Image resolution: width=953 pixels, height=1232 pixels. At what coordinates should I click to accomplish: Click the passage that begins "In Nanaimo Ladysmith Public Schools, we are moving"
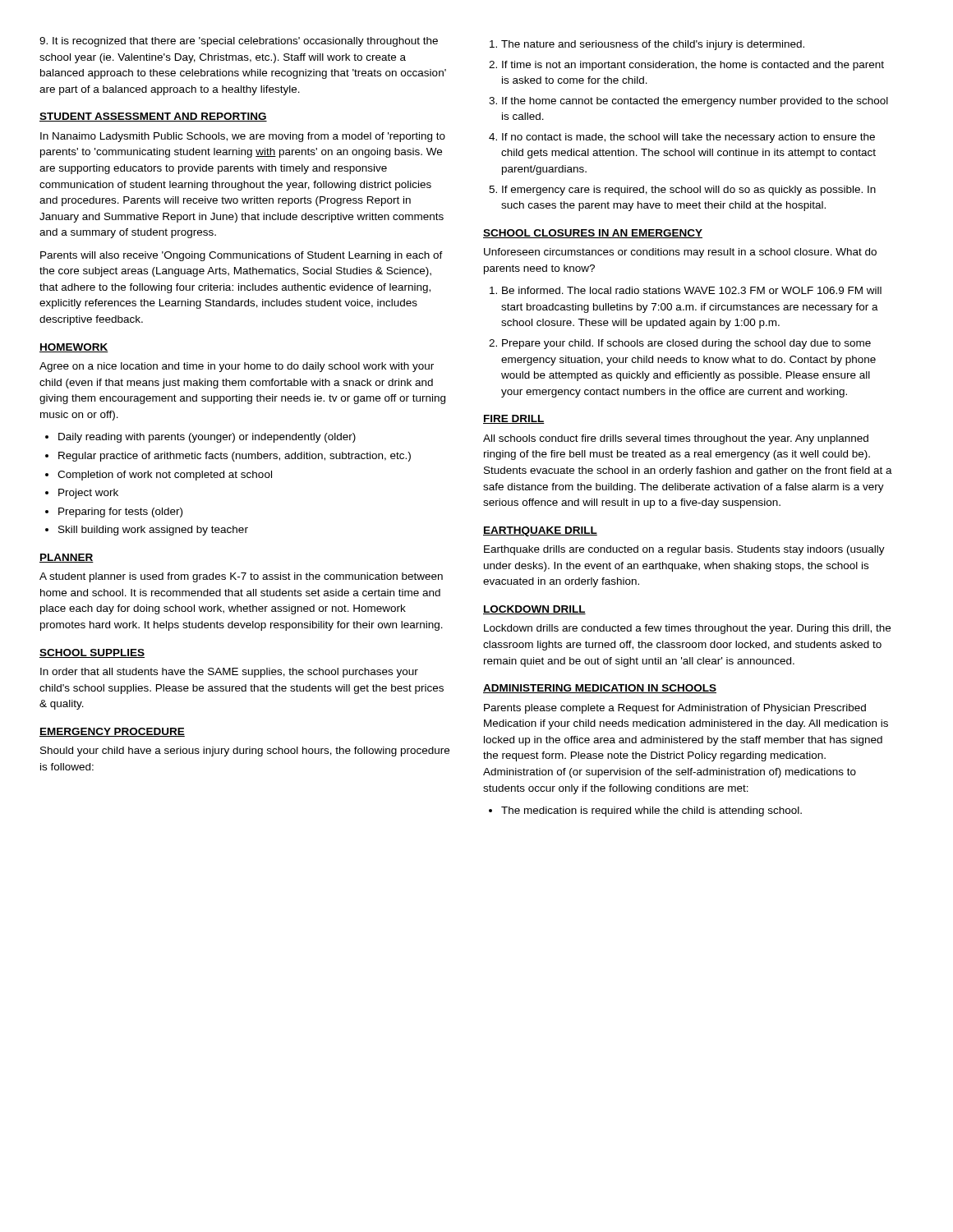[245, 184]
